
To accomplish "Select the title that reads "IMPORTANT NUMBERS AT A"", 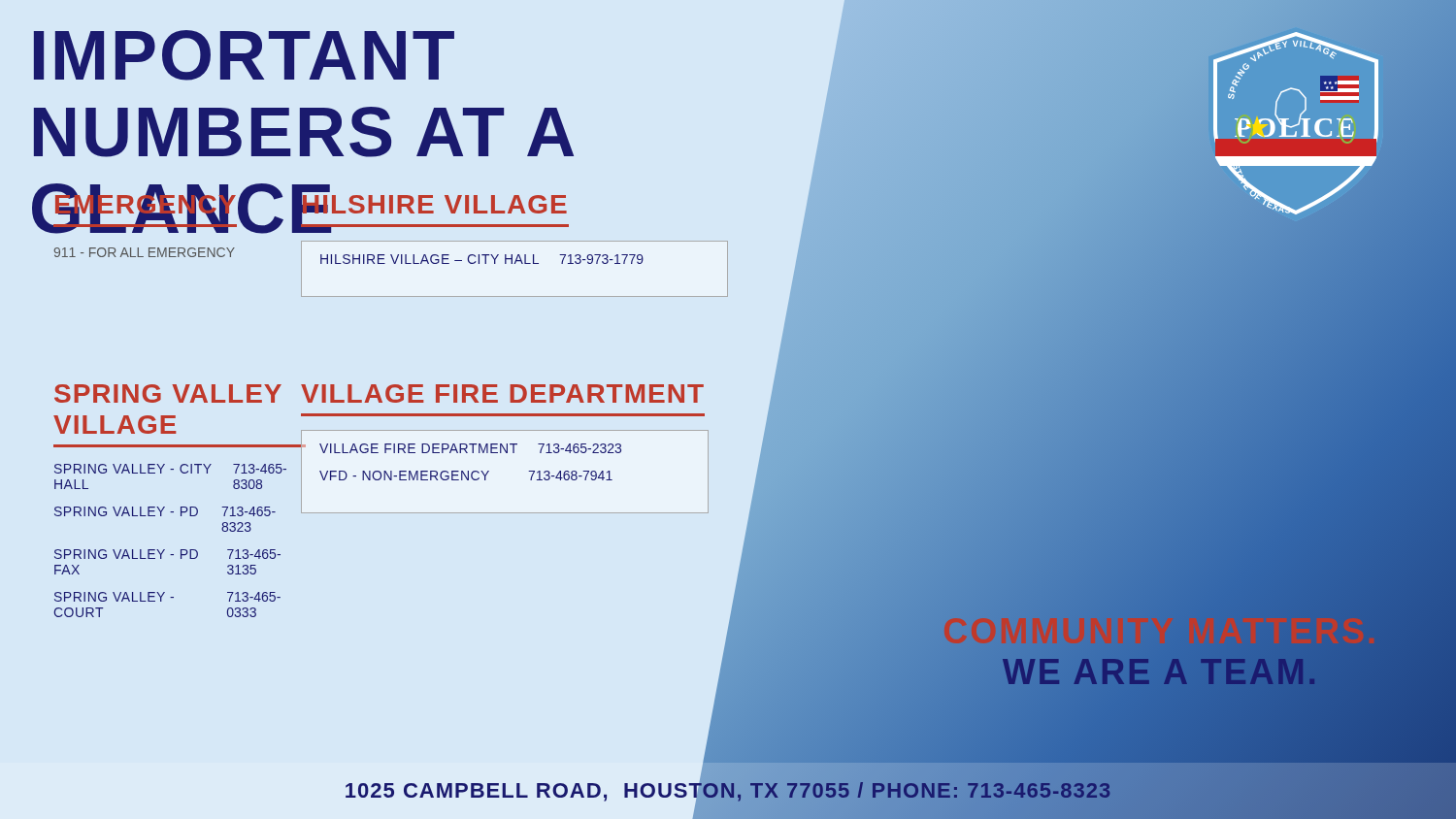I will point(398,132).
